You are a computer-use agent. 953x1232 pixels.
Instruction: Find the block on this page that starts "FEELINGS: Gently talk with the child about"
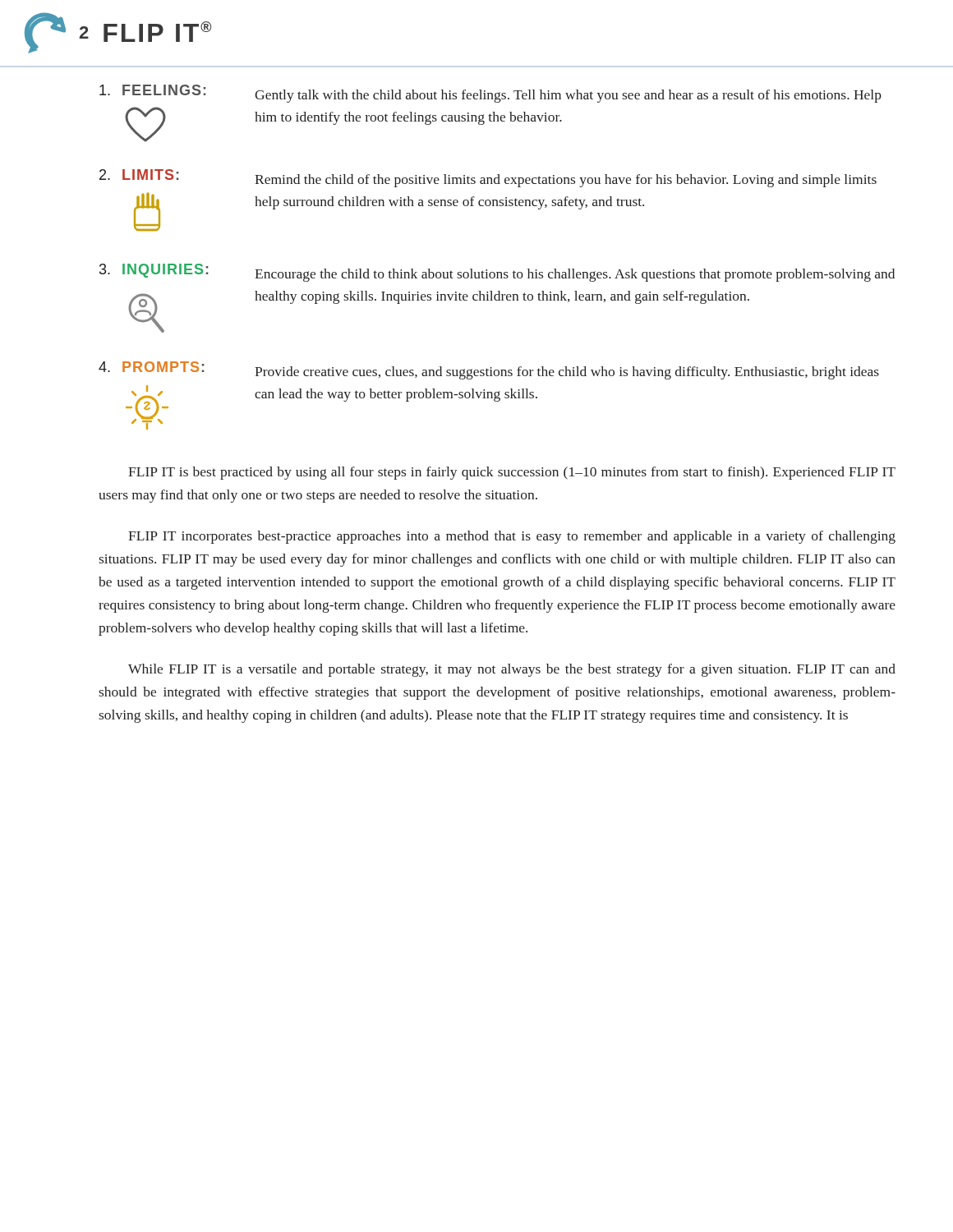point(497,115)
